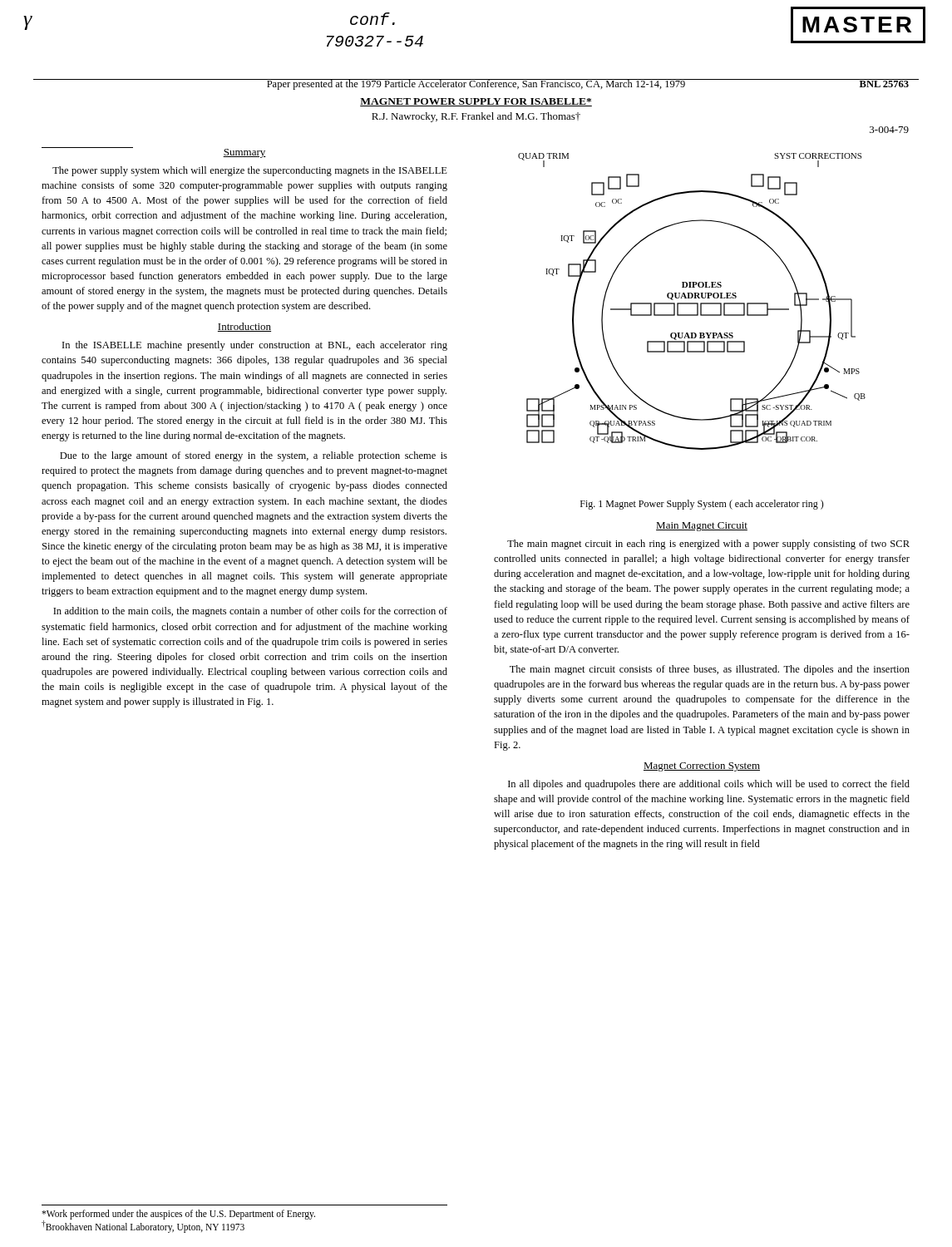
Task: Select the passage starting "MAGNET POWER SUPPLY"
Action: tap(476, 109)
